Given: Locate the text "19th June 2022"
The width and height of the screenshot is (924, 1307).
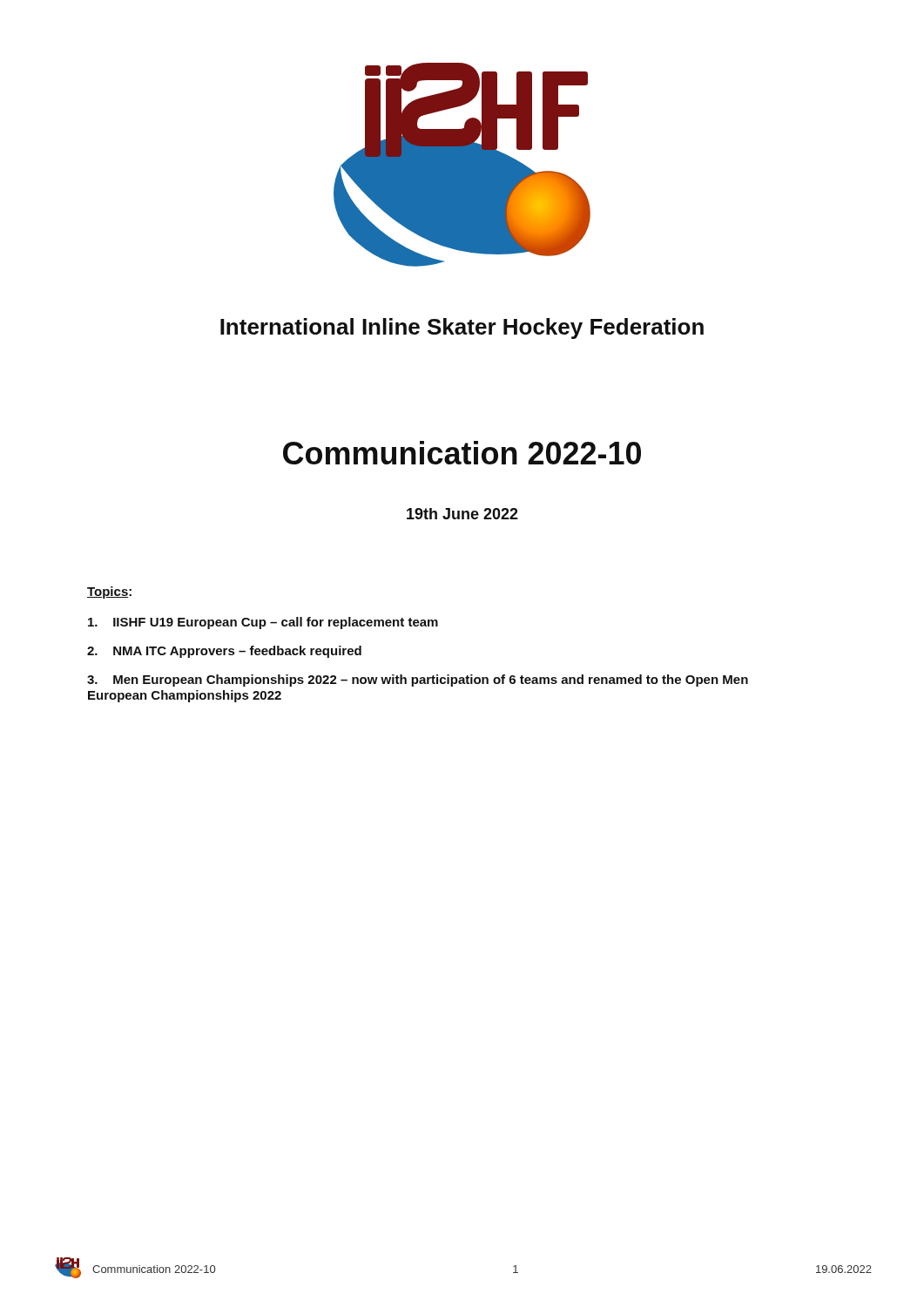Looking at the screenshot, I should tap(462, 514).
